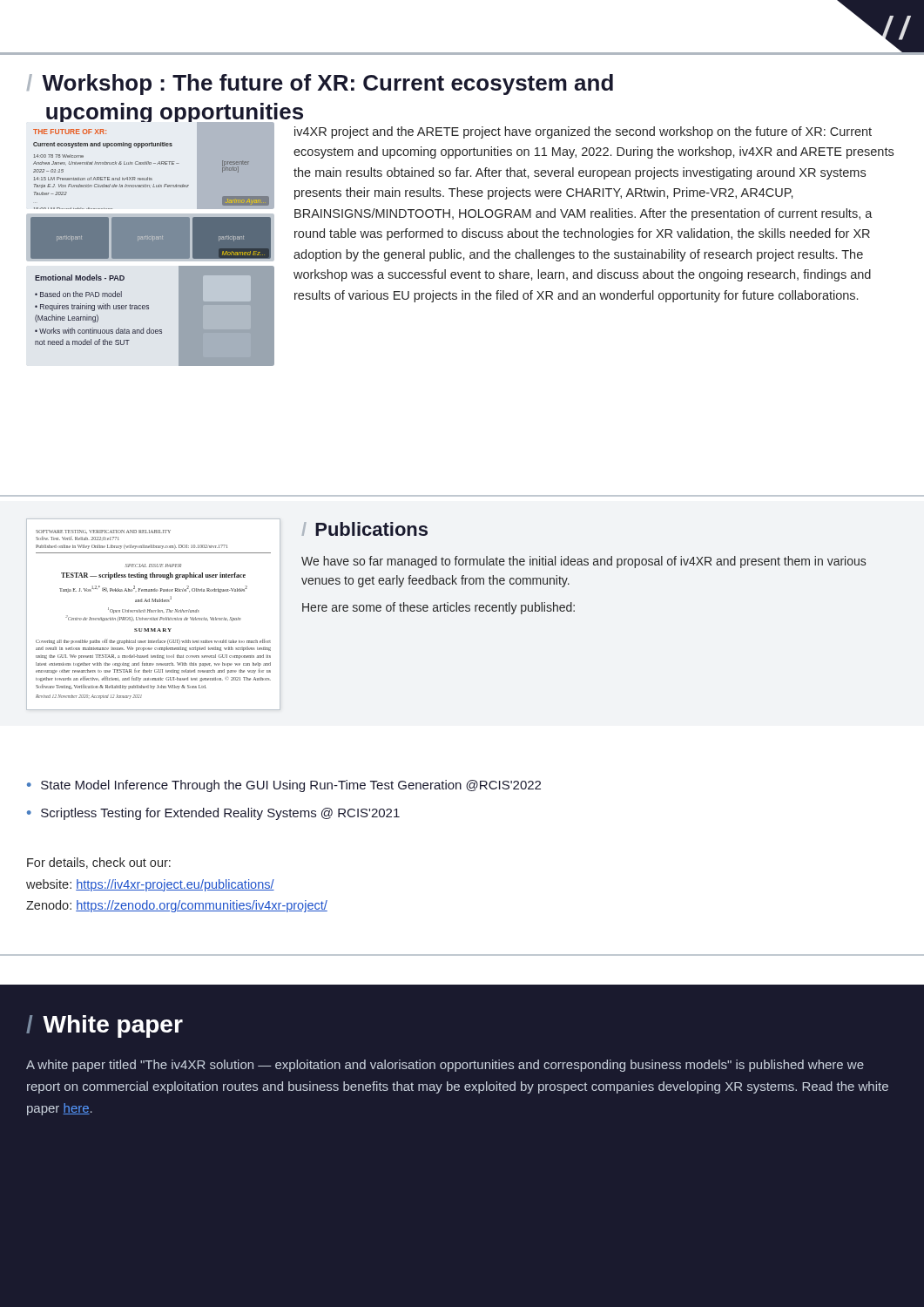The width and height of the screenshot is (924, 1307).
Task: Locate the block of text that opens with "We have so far managed to"
Action: pyautogui.click(x=584, y=571)
